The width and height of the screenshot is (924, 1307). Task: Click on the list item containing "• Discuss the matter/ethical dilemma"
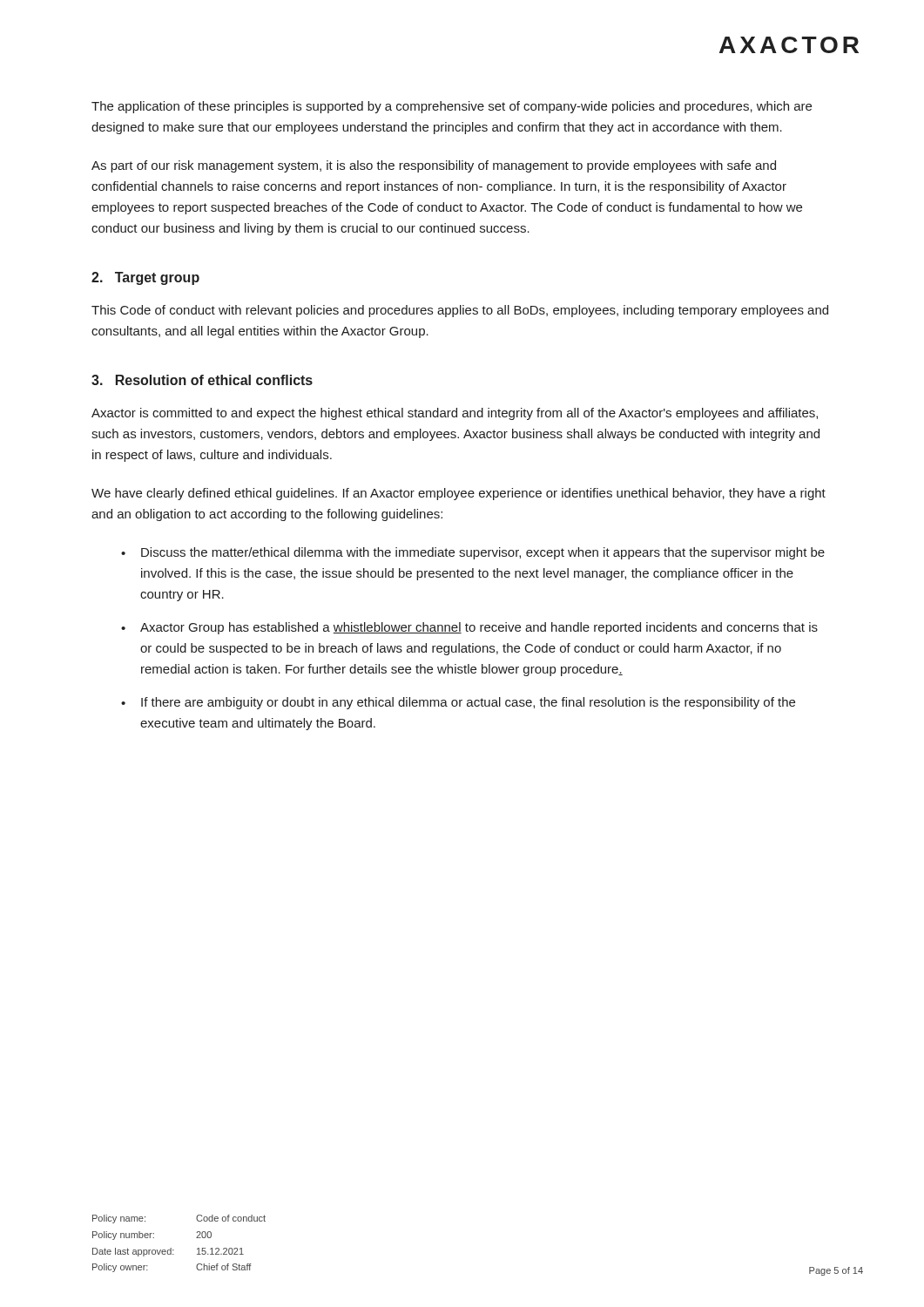pos(477,573)
